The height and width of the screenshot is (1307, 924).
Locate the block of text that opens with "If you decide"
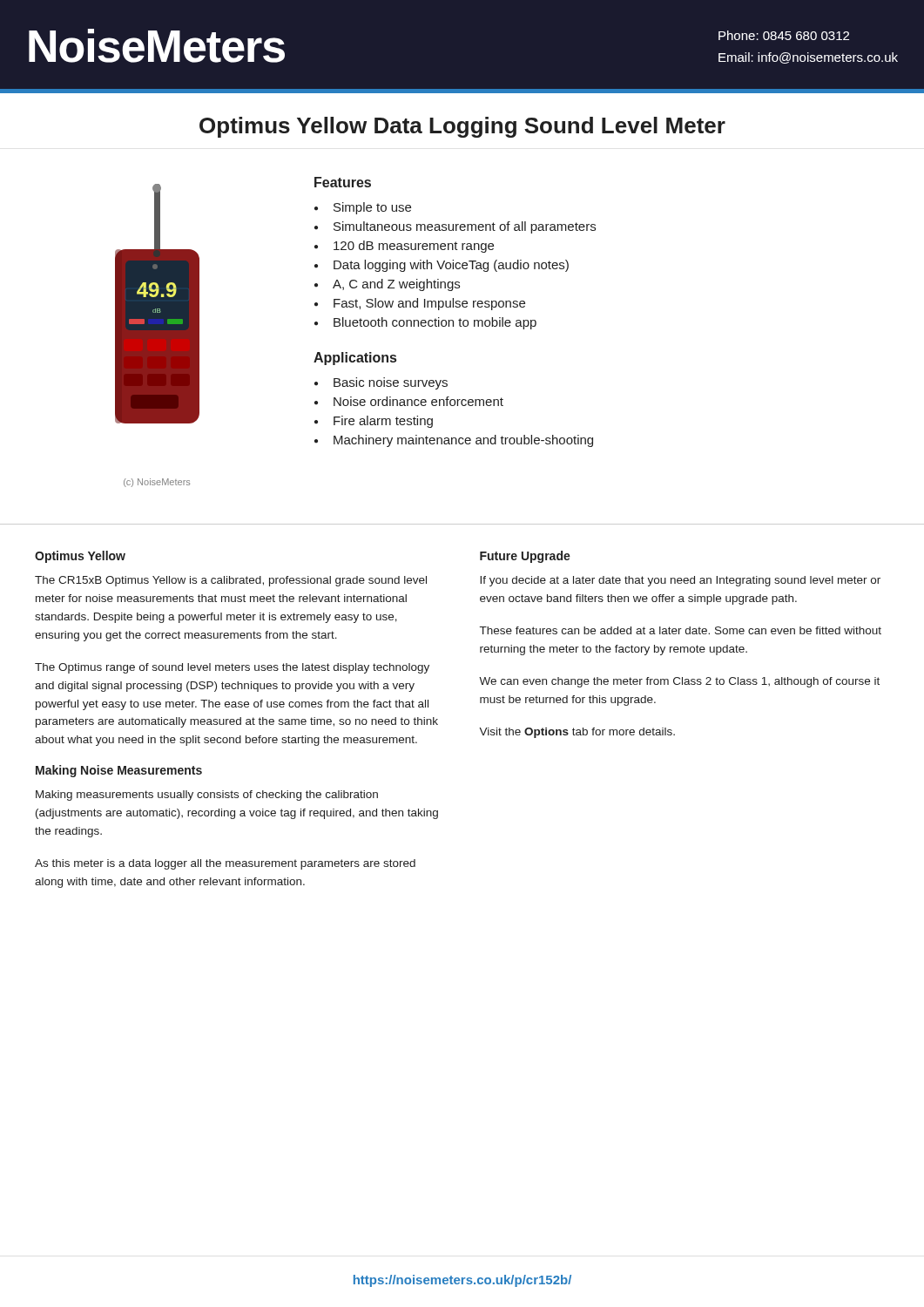point(684,590)
